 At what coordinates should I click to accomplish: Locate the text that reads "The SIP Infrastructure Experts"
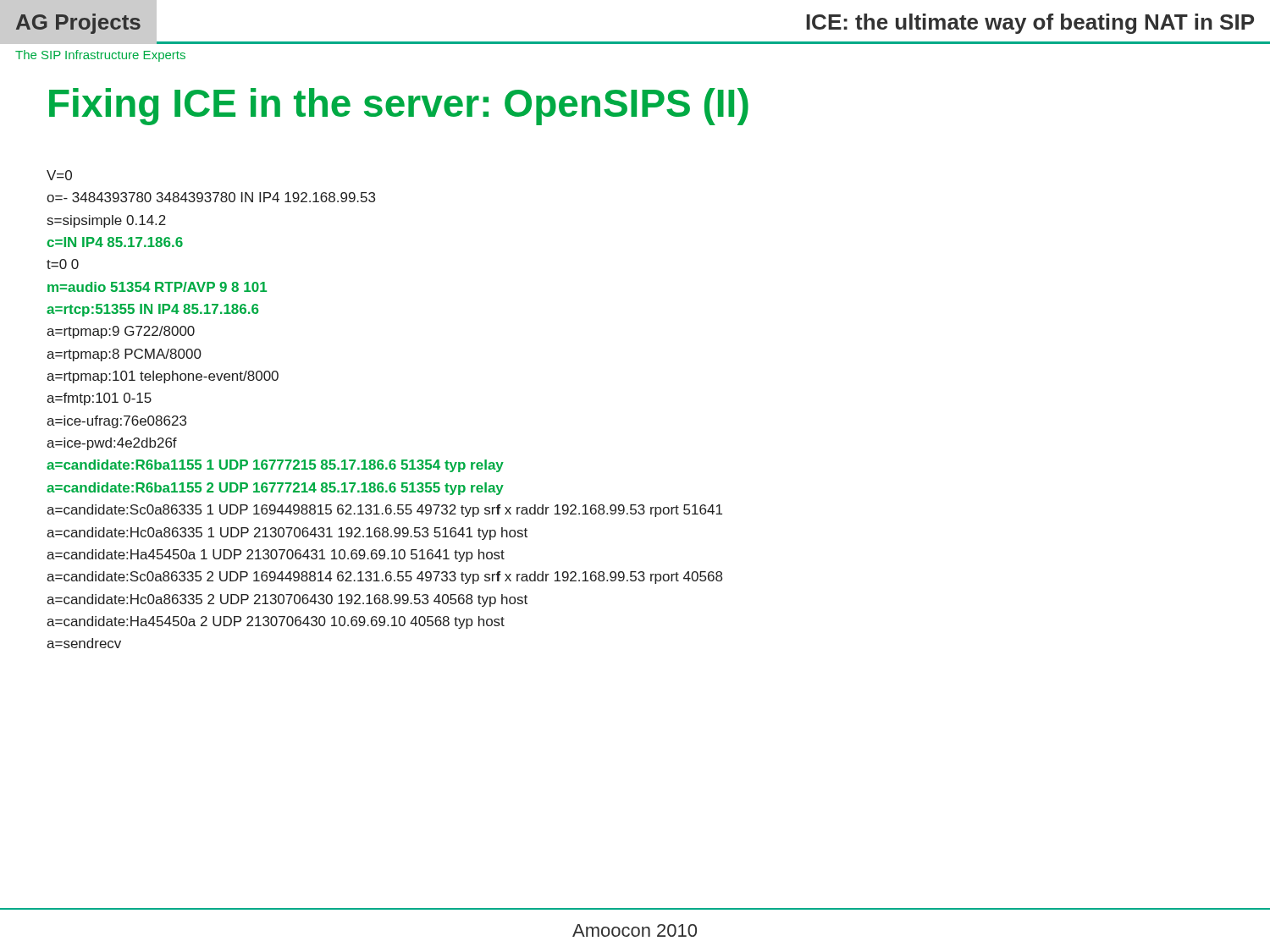click(x=101, y=55)
